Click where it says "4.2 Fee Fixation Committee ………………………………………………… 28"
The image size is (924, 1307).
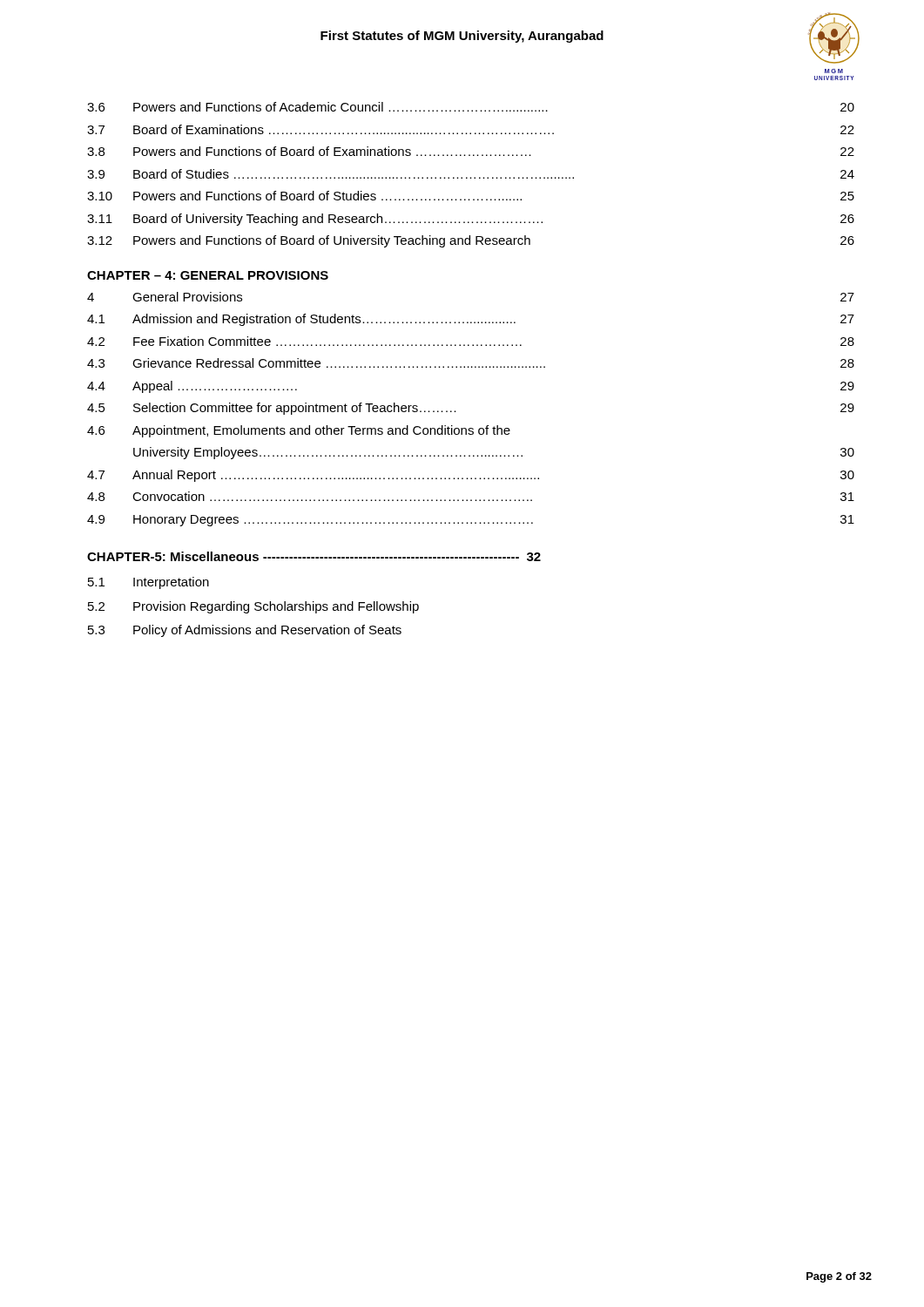tap(471, 341)
